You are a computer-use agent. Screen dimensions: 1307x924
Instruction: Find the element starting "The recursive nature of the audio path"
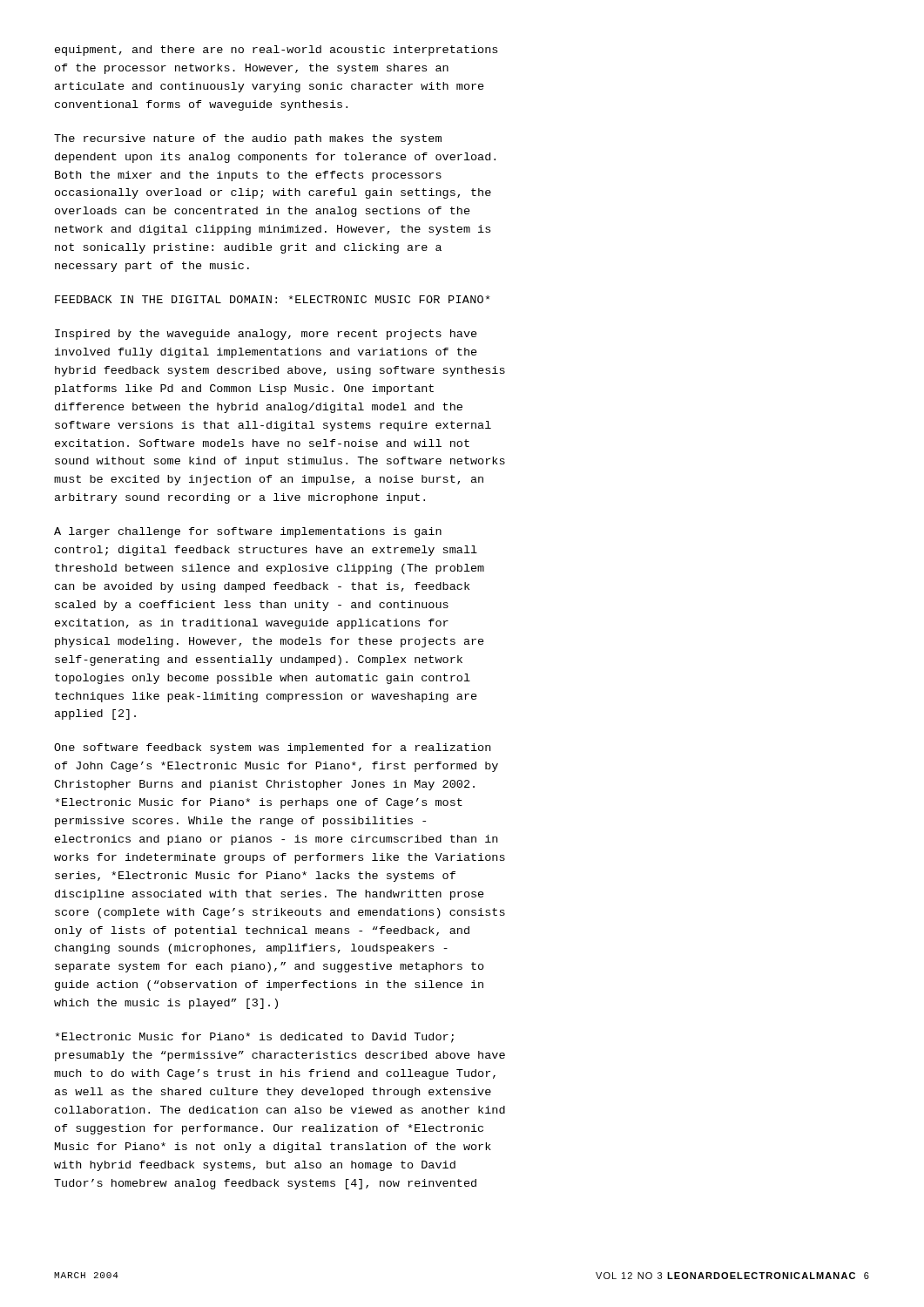276,203
